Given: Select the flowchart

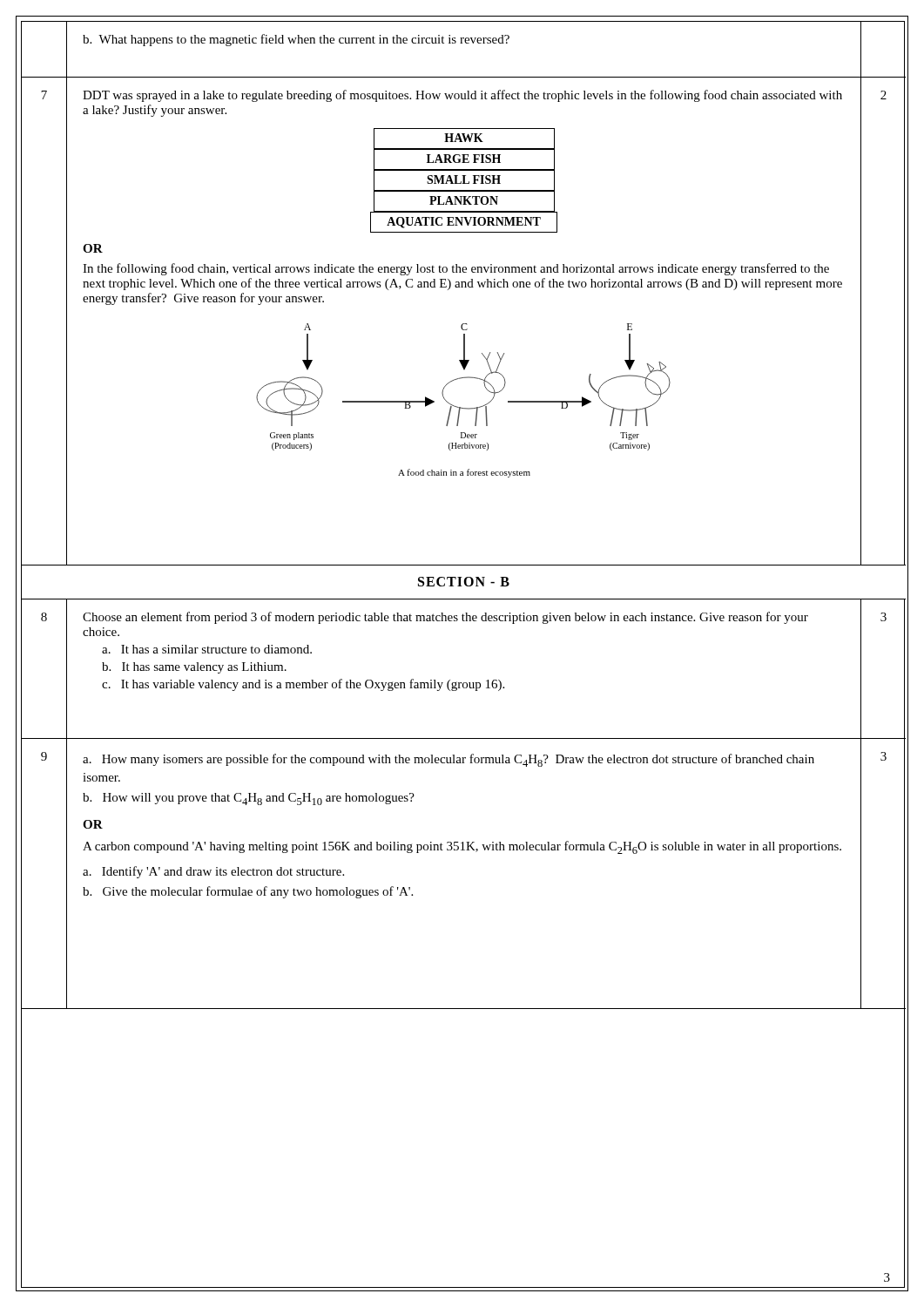Looking at the screenshot, I should point(464,180).
